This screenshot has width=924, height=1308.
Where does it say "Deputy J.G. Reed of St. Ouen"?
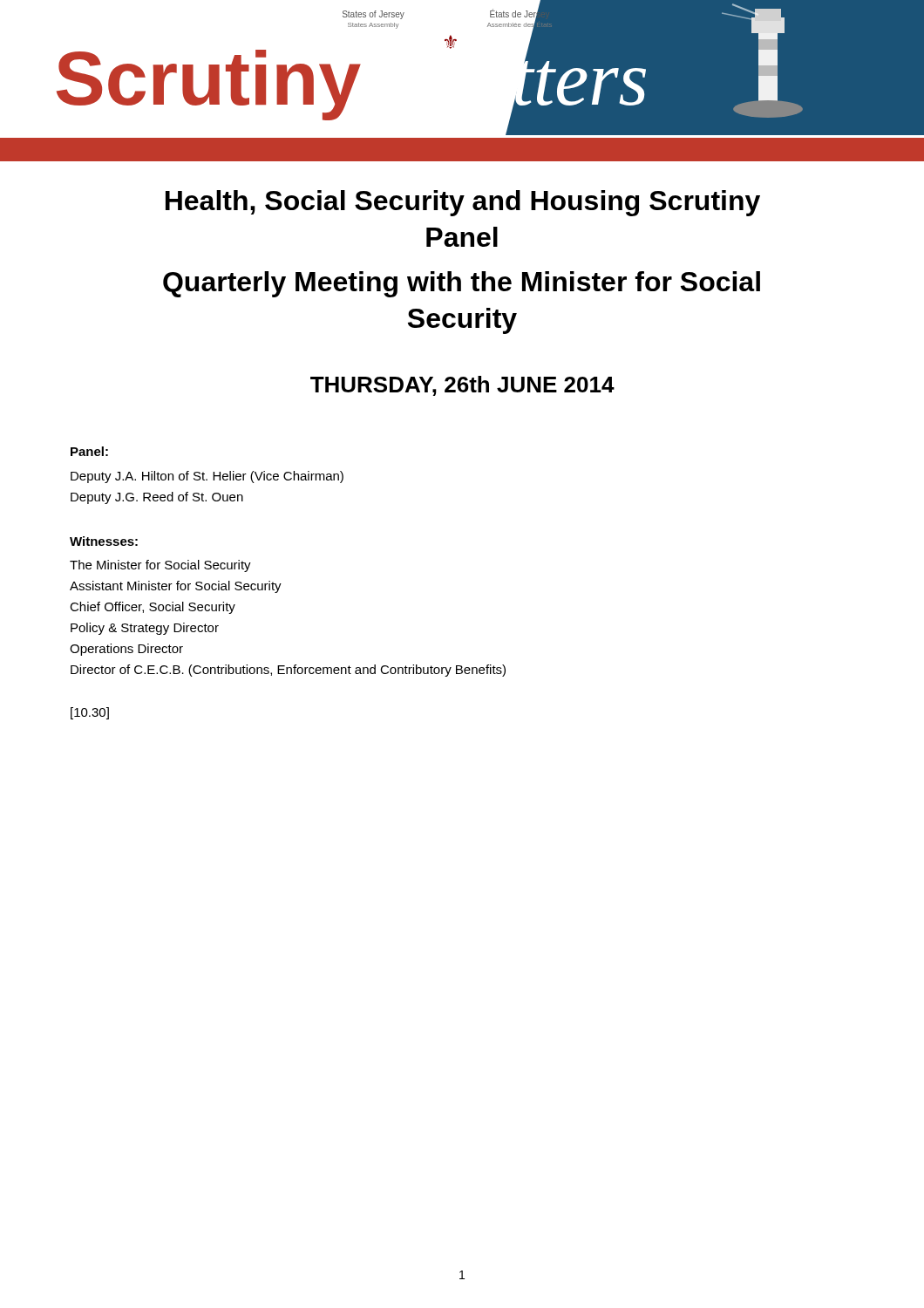coord(157,496)
